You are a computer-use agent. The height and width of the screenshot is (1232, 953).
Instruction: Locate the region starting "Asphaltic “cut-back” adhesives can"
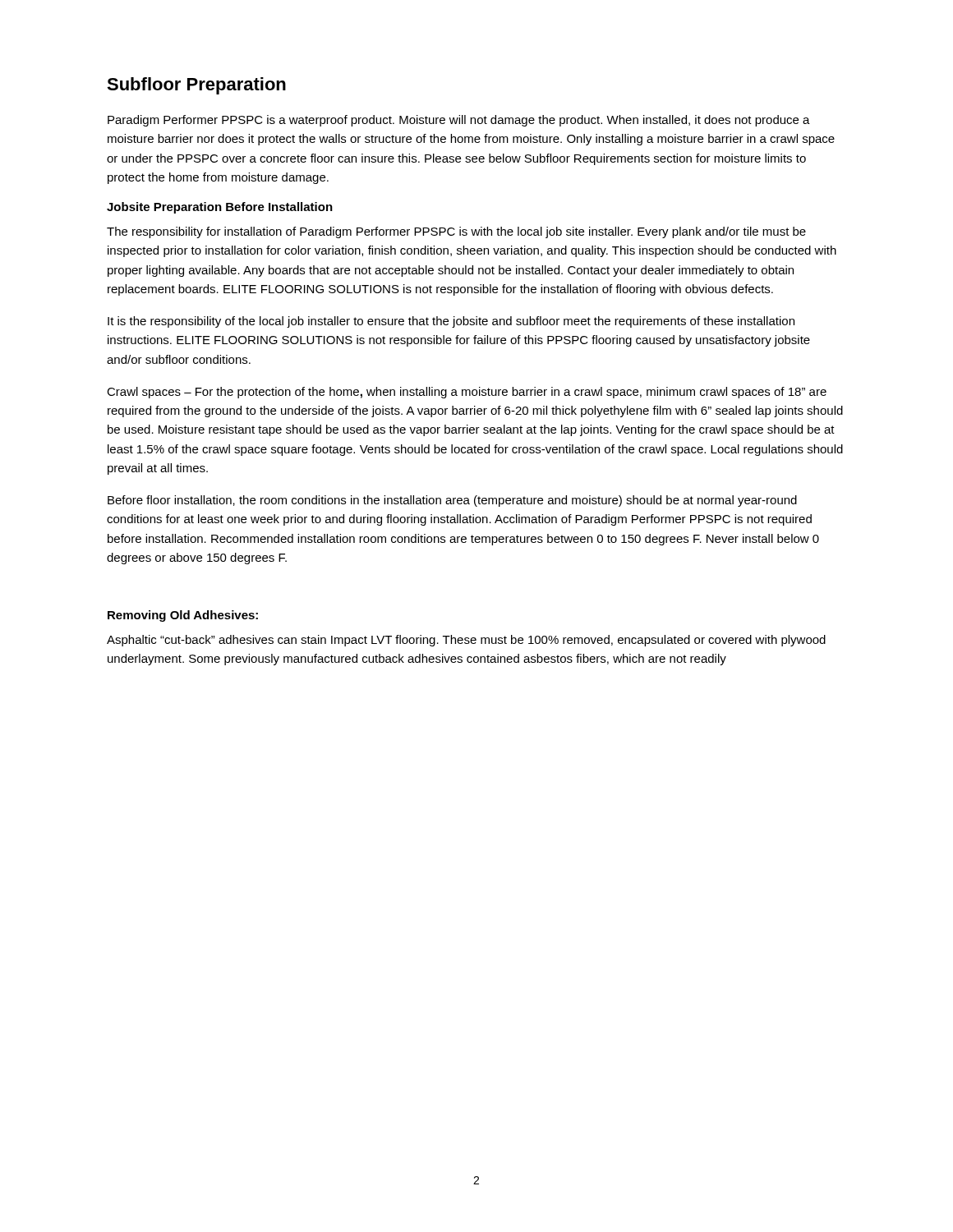[x=466, y=649]
